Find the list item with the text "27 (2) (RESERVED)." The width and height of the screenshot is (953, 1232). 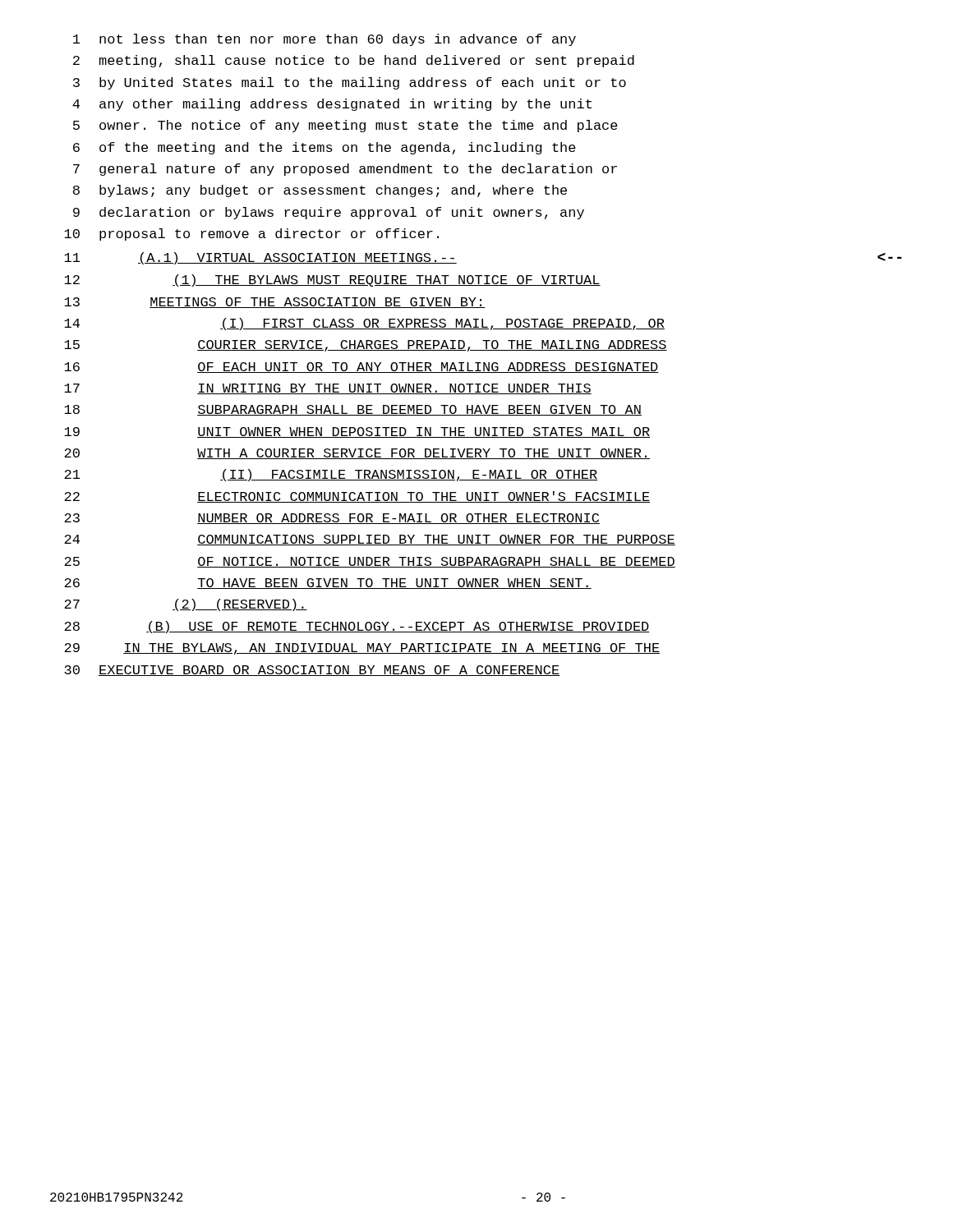click(x=186, y=605)
